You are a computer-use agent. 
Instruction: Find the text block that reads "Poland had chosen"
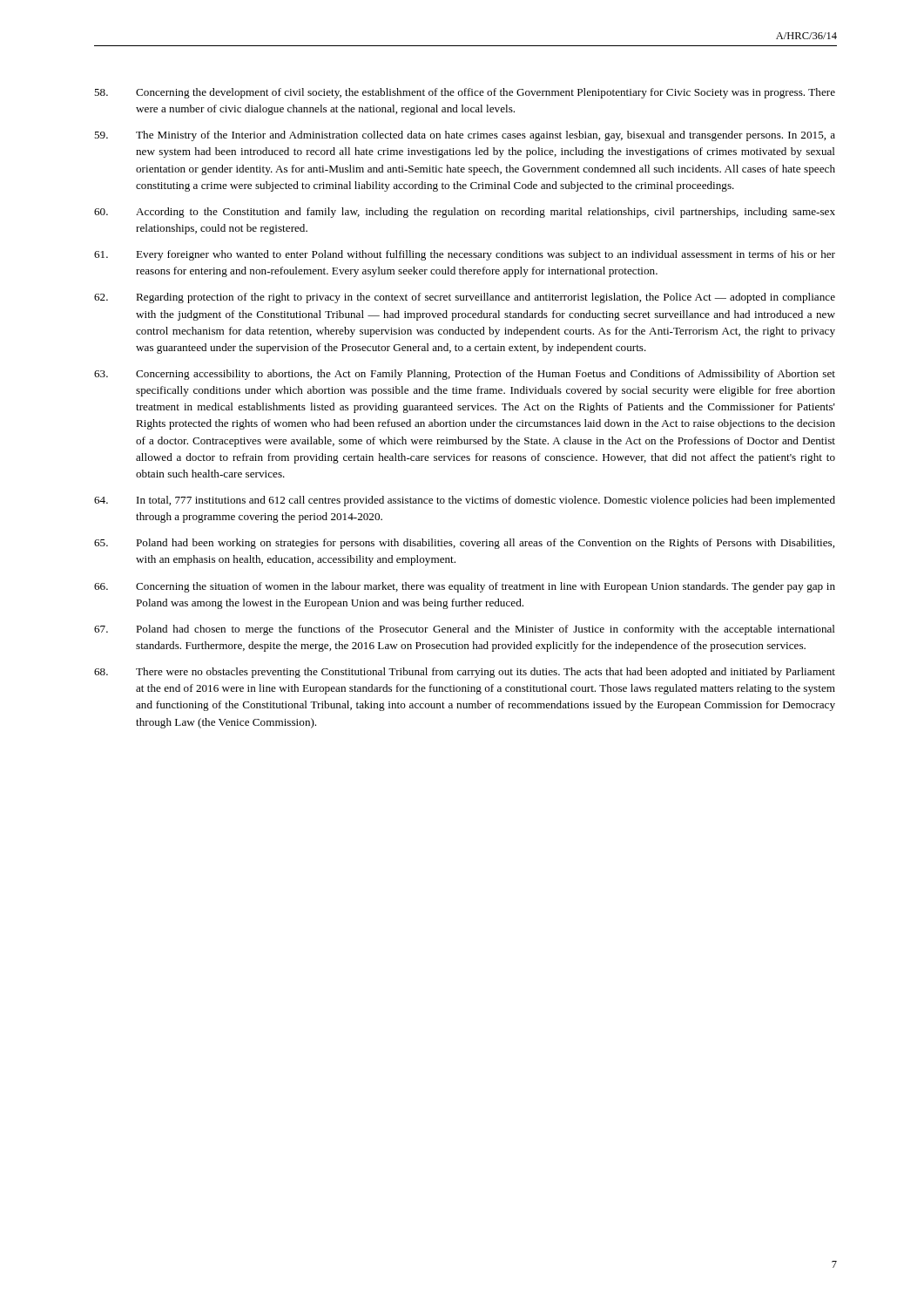tap(465, 637)
